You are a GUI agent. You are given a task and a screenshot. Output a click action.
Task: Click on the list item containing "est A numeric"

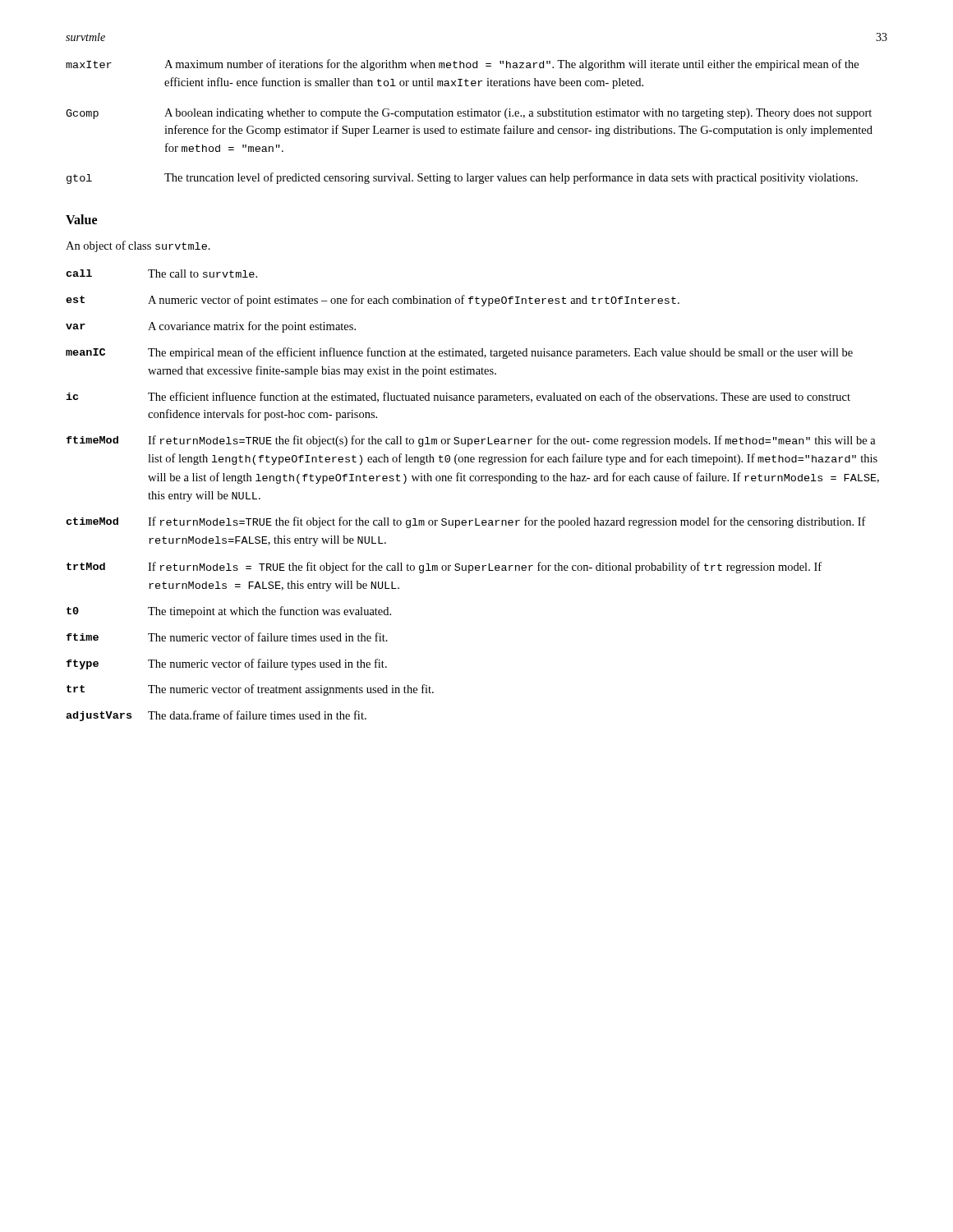click(476, 301)
